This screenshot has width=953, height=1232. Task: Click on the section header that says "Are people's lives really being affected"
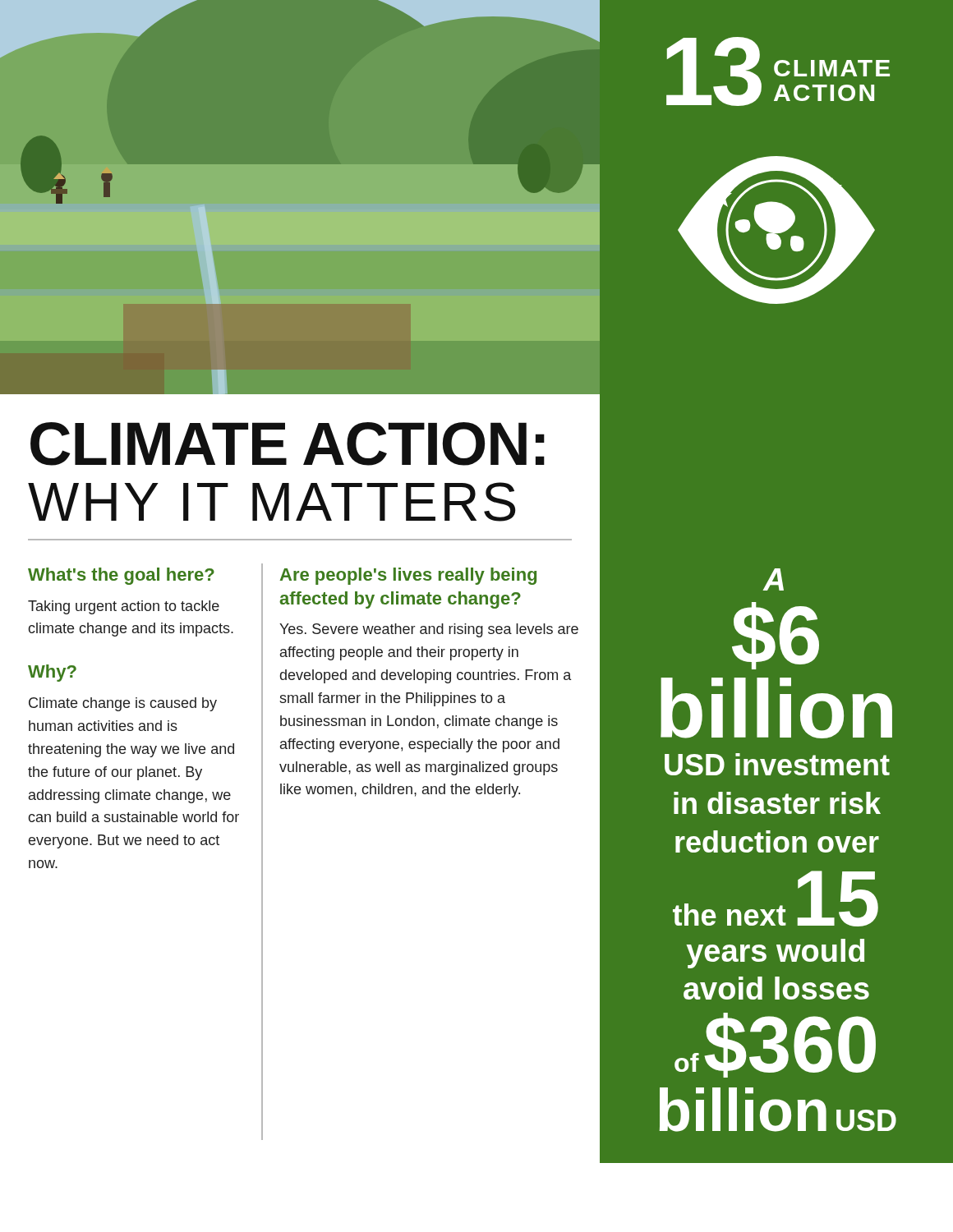[409, 586]
